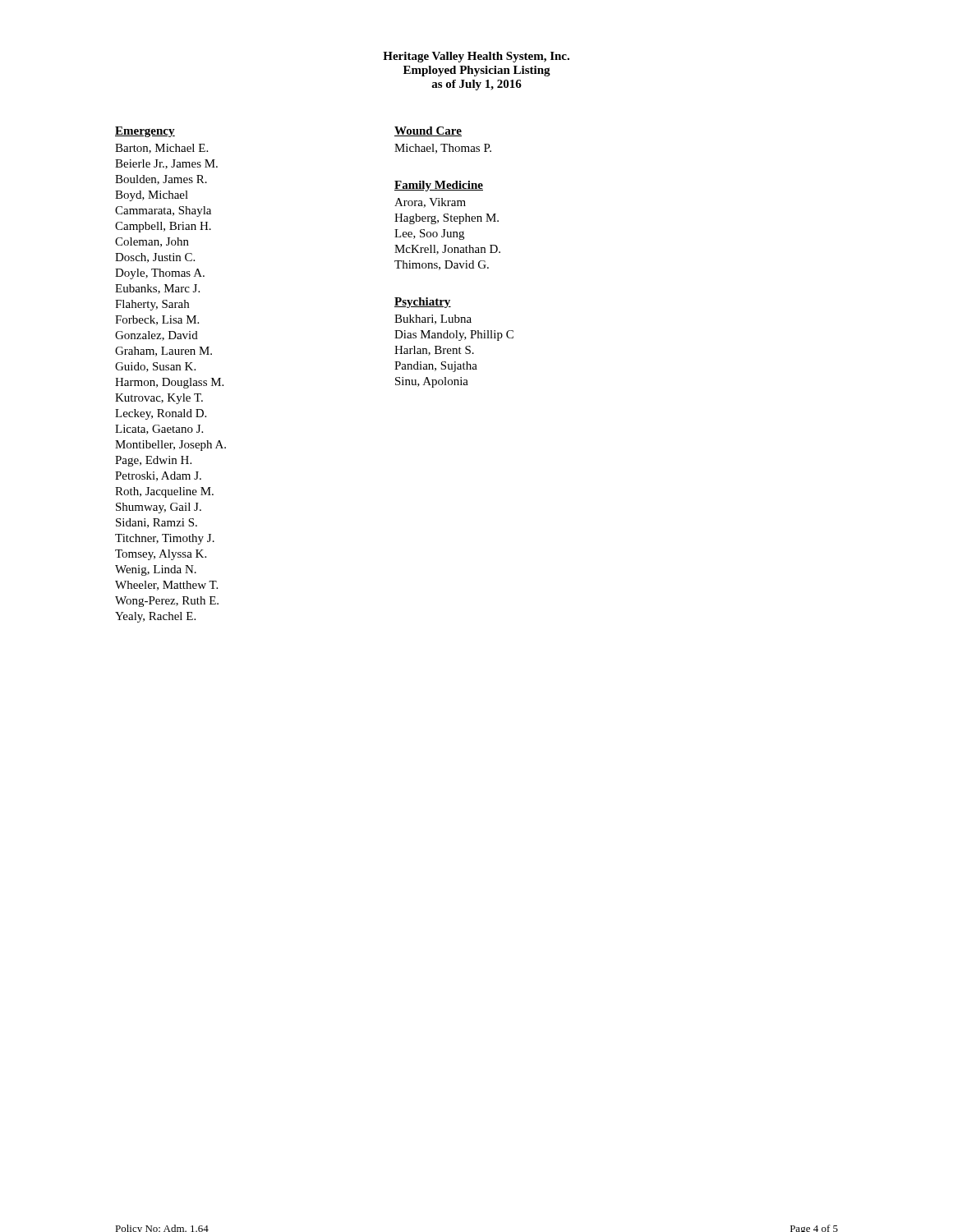Point to the passage starting "Bukhari, Lubna"
This screenshot has width=953, height=1232.
point(433,319)
